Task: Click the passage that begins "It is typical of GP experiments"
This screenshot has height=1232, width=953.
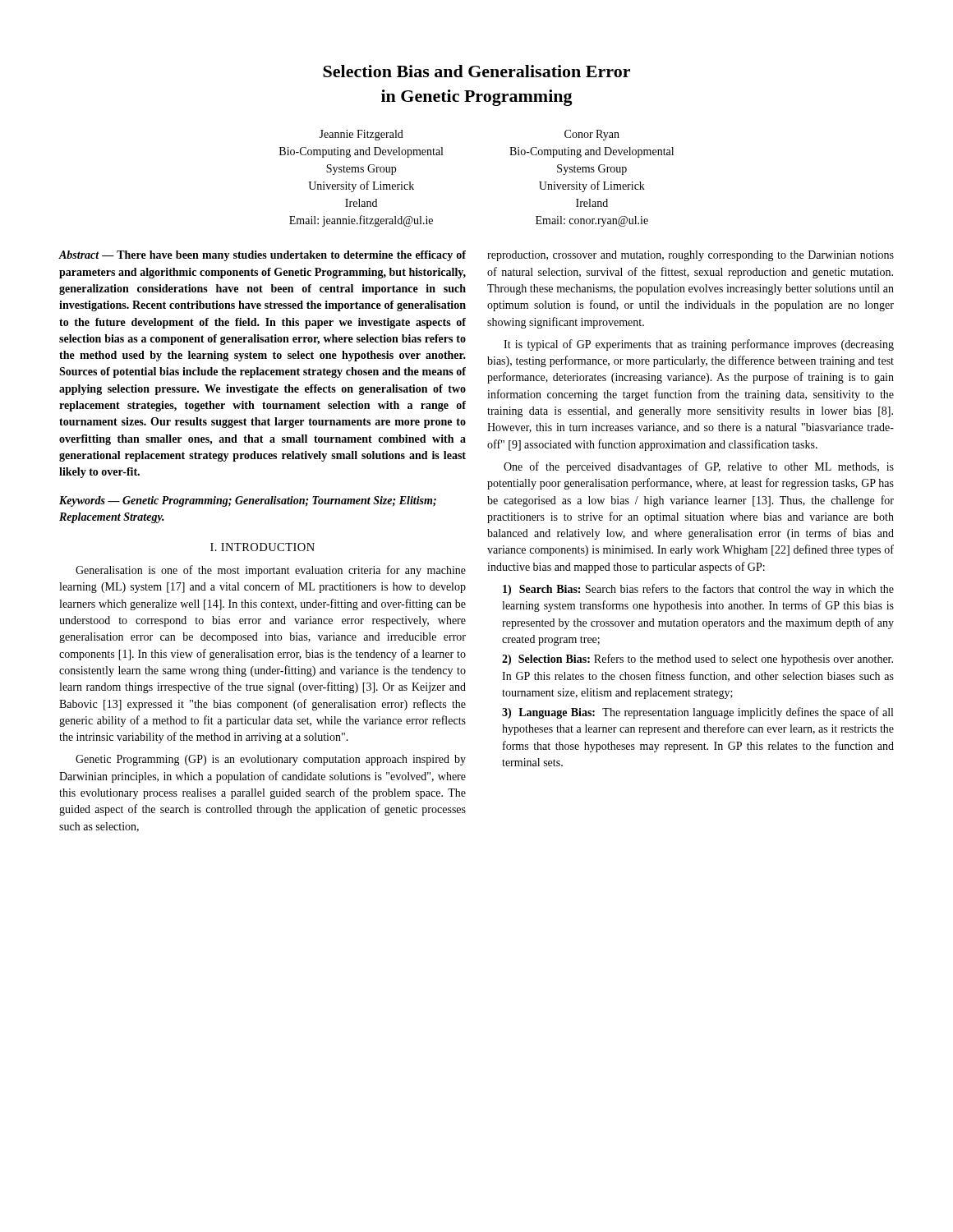Action: (x=690, y=394)
